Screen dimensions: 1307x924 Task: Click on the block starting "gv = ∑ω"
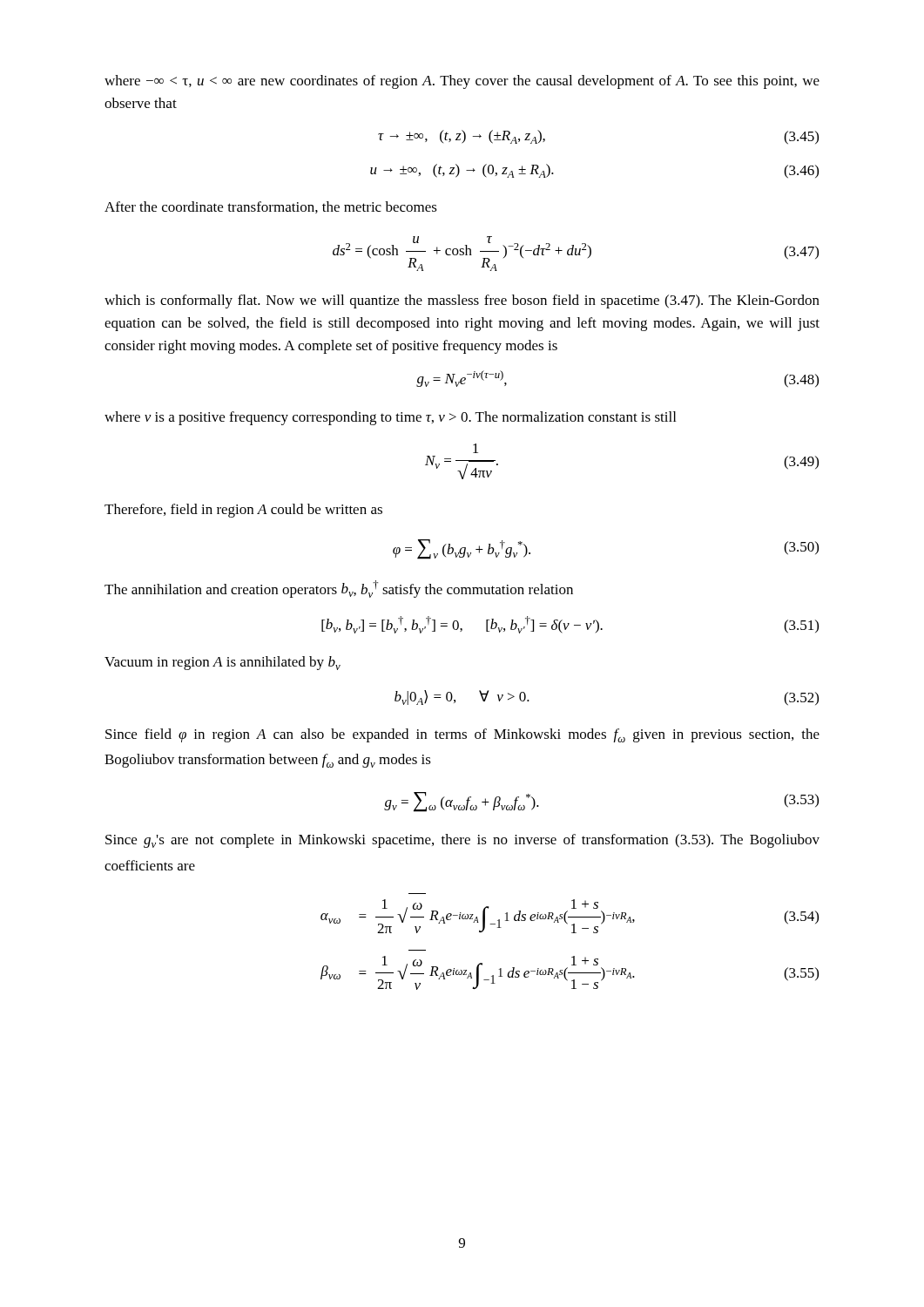(x=462, y=800)
